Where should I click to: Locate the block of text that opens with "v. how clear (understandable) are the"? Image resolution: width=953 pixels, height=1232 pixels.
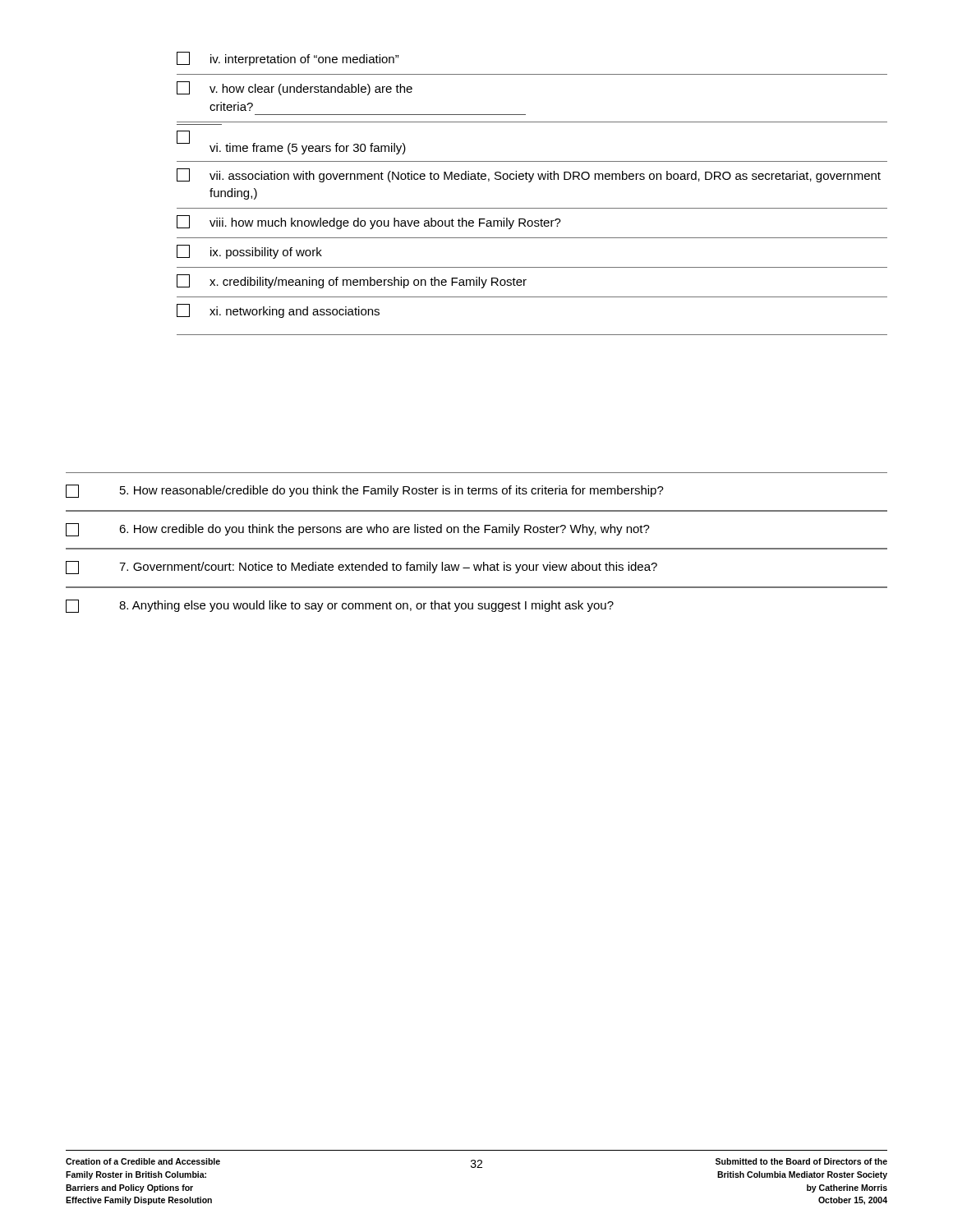click(x=295, y=88)
